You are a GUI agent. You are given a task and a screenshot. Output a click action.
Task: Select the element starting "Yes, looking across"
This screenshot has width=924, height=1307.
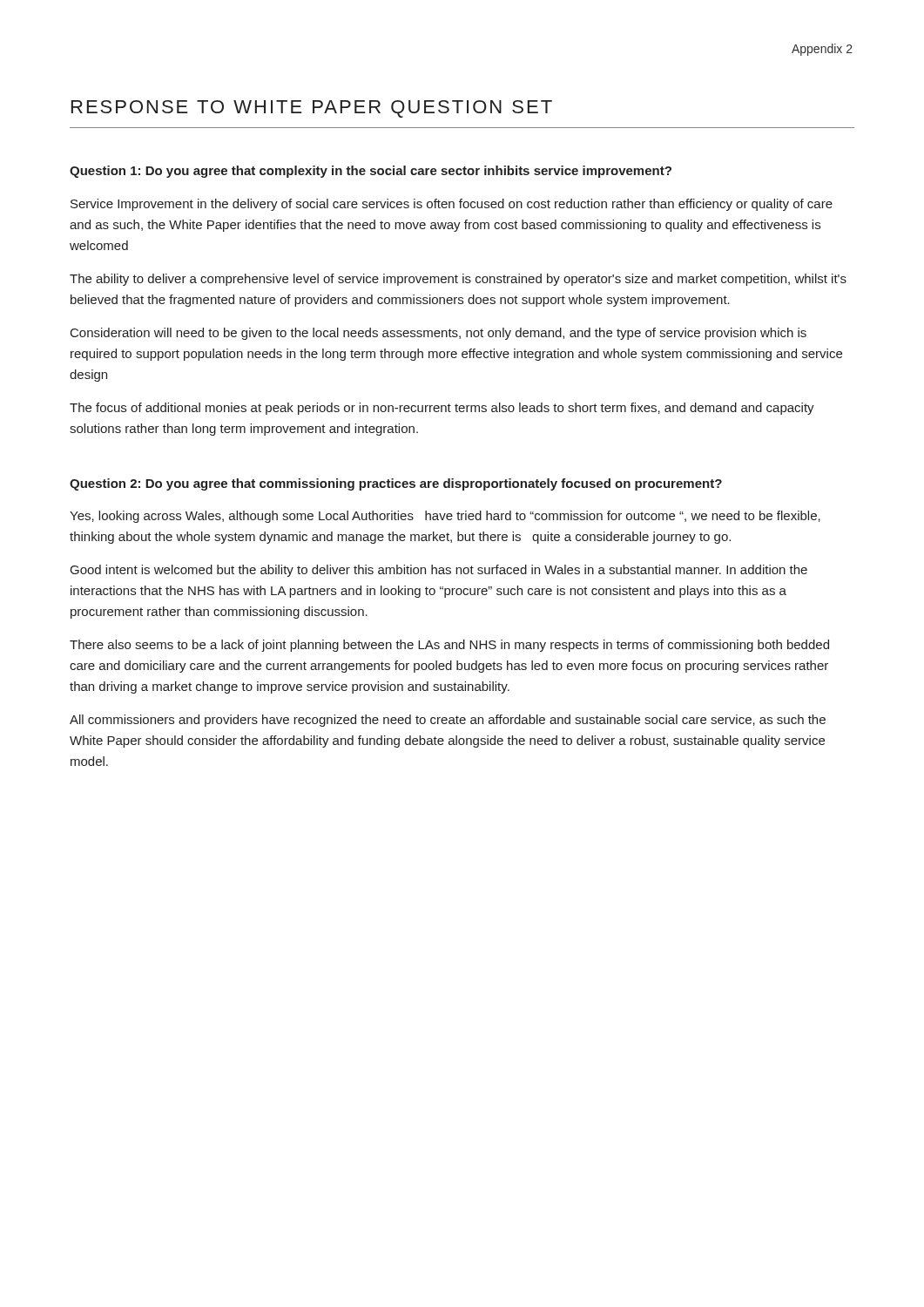click(x=445, y=526)
